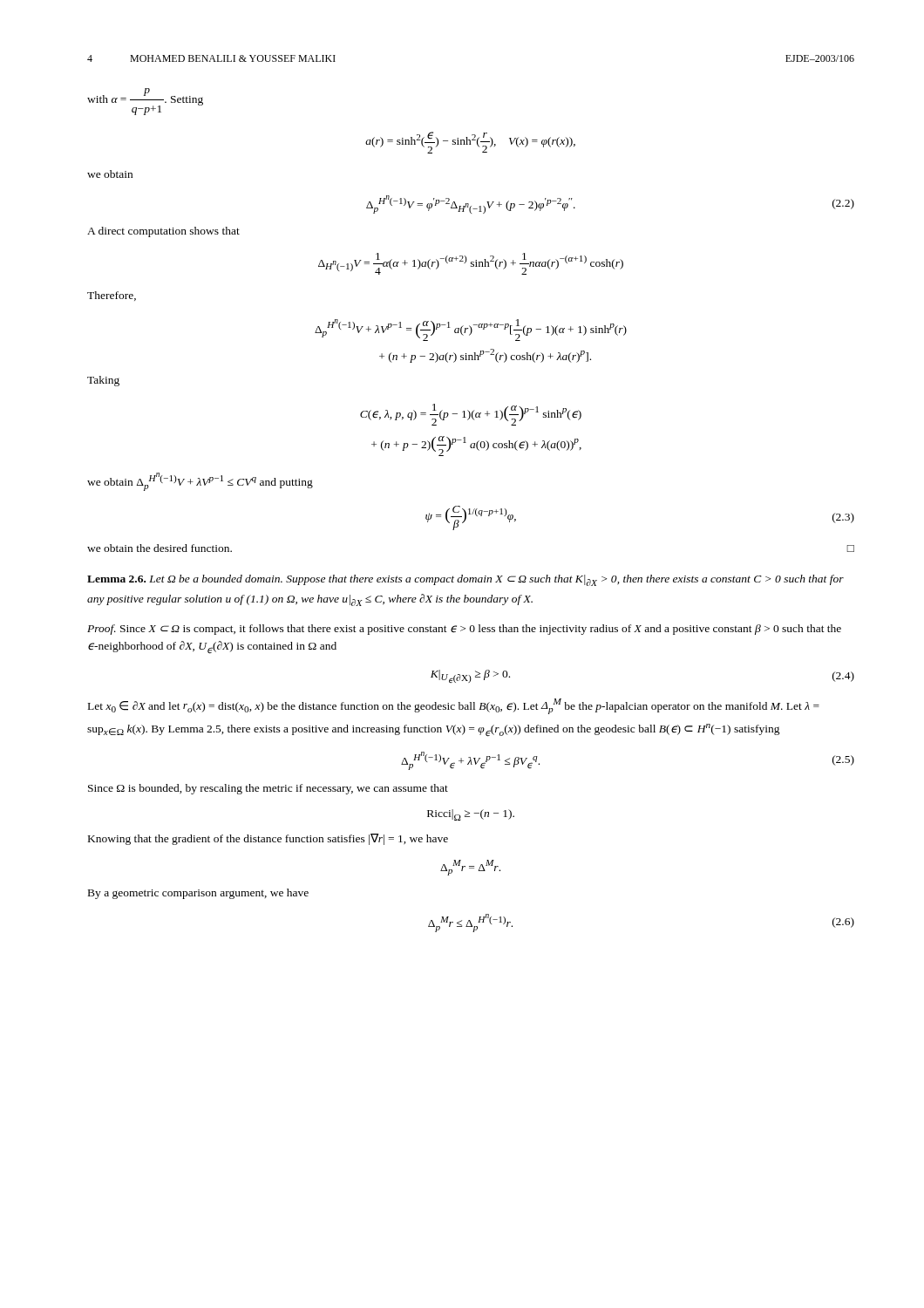
Task: Where does it say "Ricci|Ω ≥ −(n − 1)."?
Action: tap(471, 814)
